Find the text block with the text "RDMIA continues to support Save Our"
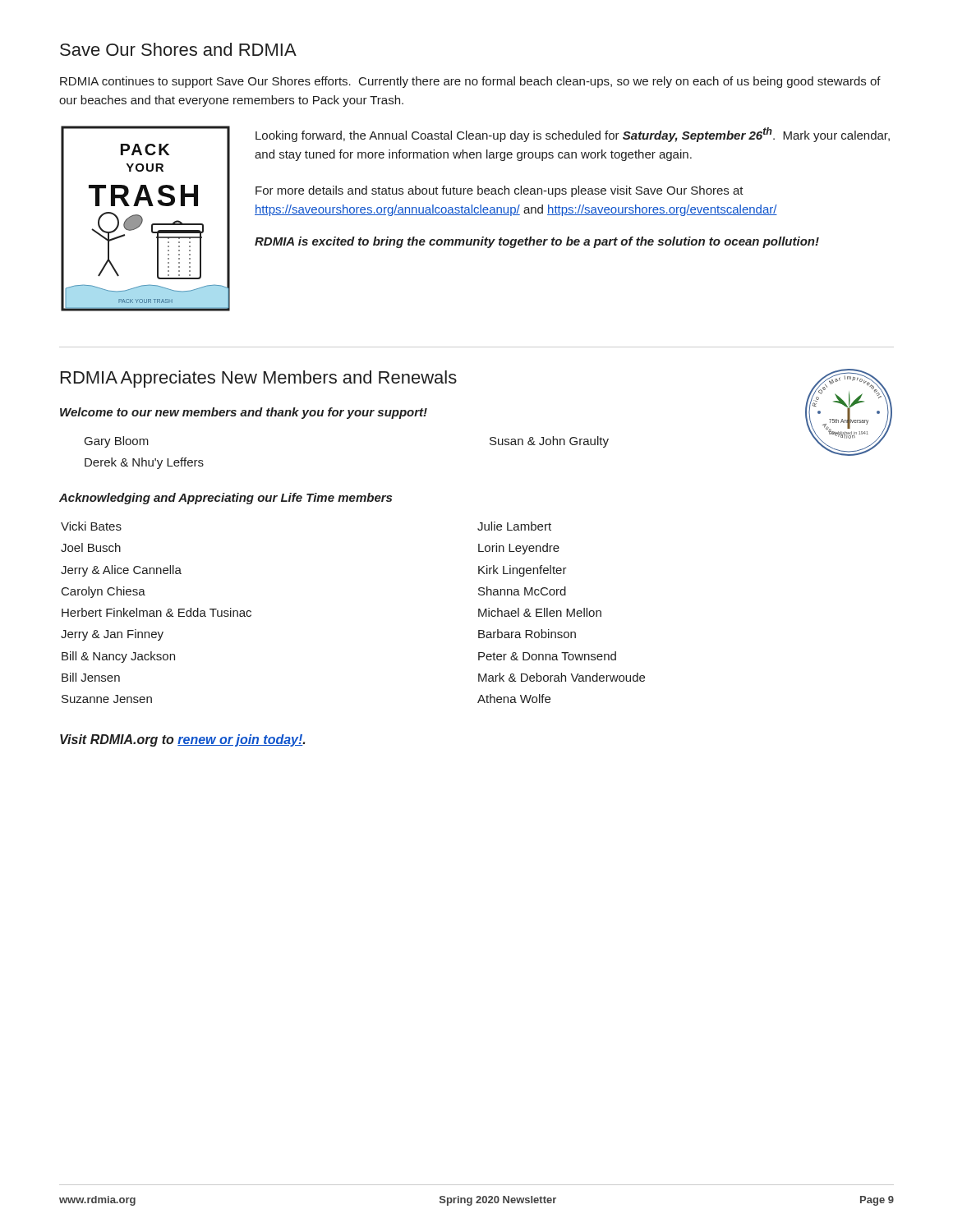The width and height of the screenshot is (953, 1232). tap(470, 90)
